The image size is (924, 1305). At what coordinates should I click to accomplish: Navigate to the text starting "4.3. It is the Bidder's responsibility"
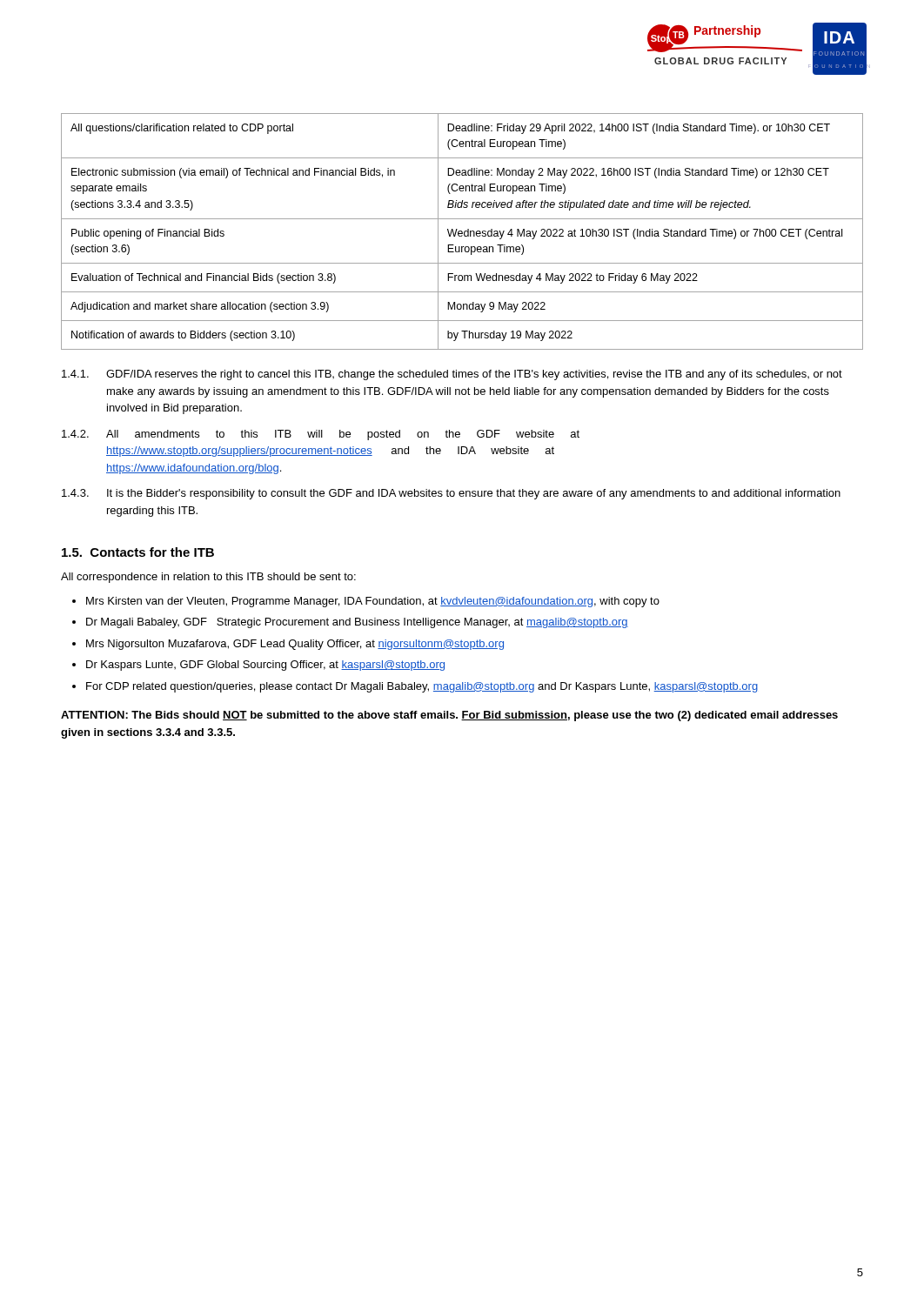tap(462, 502)
